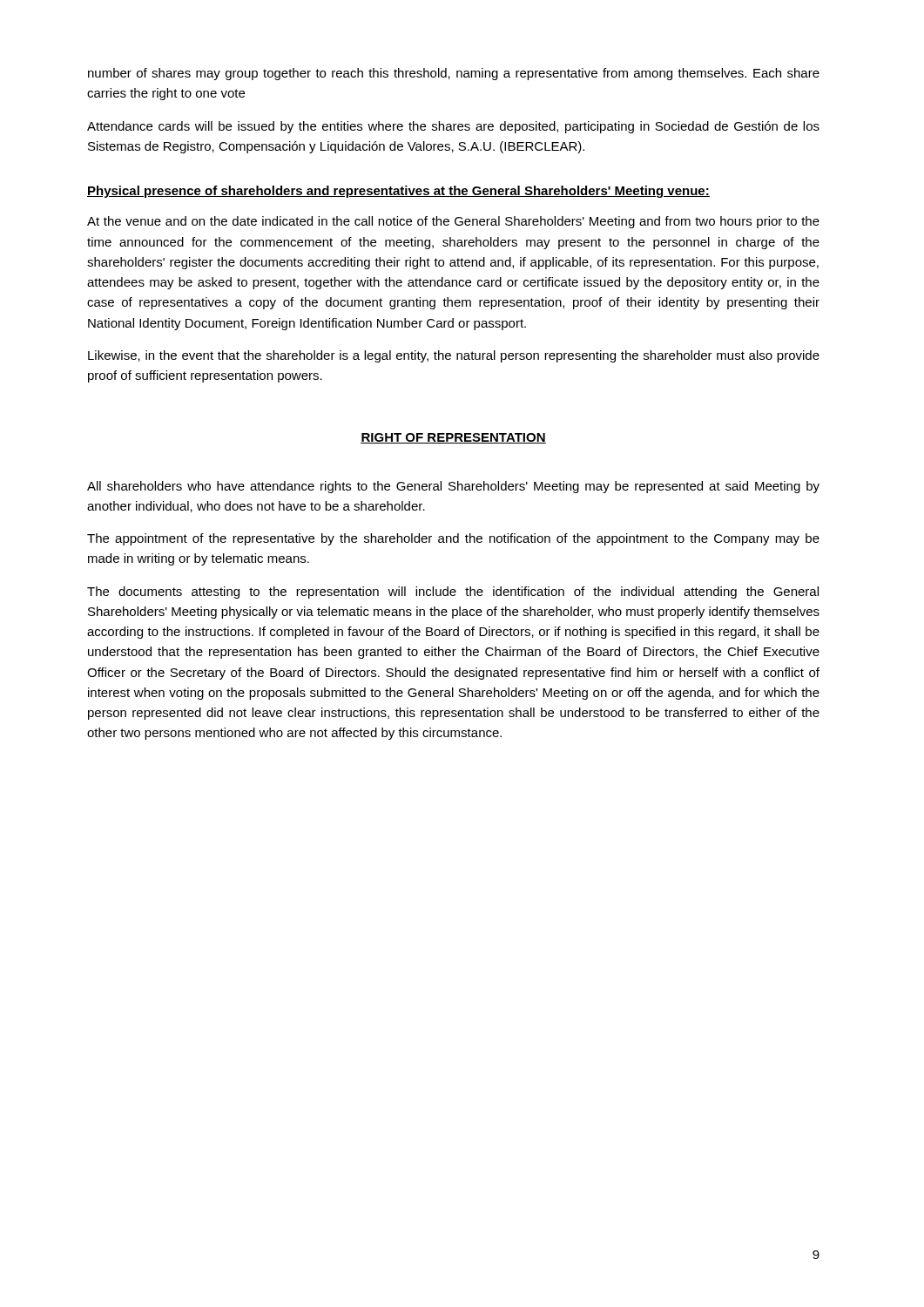The height and width of the screenshot is (1307, 924).
Task: Point to the block beginning "The documents attesting"
Action: (453, 662)
